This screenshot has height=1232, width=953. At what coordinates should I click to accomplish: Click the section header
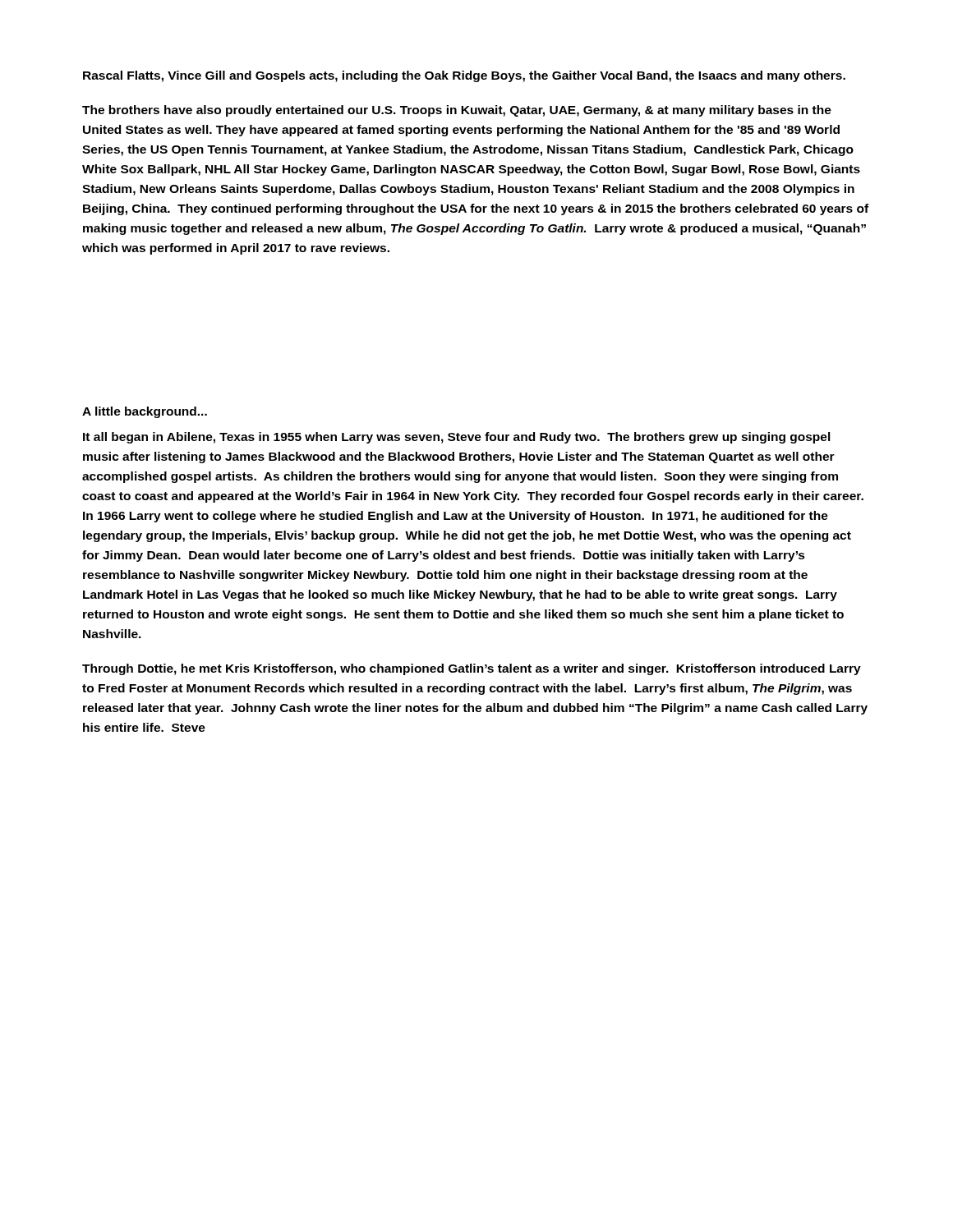point(145,411)
